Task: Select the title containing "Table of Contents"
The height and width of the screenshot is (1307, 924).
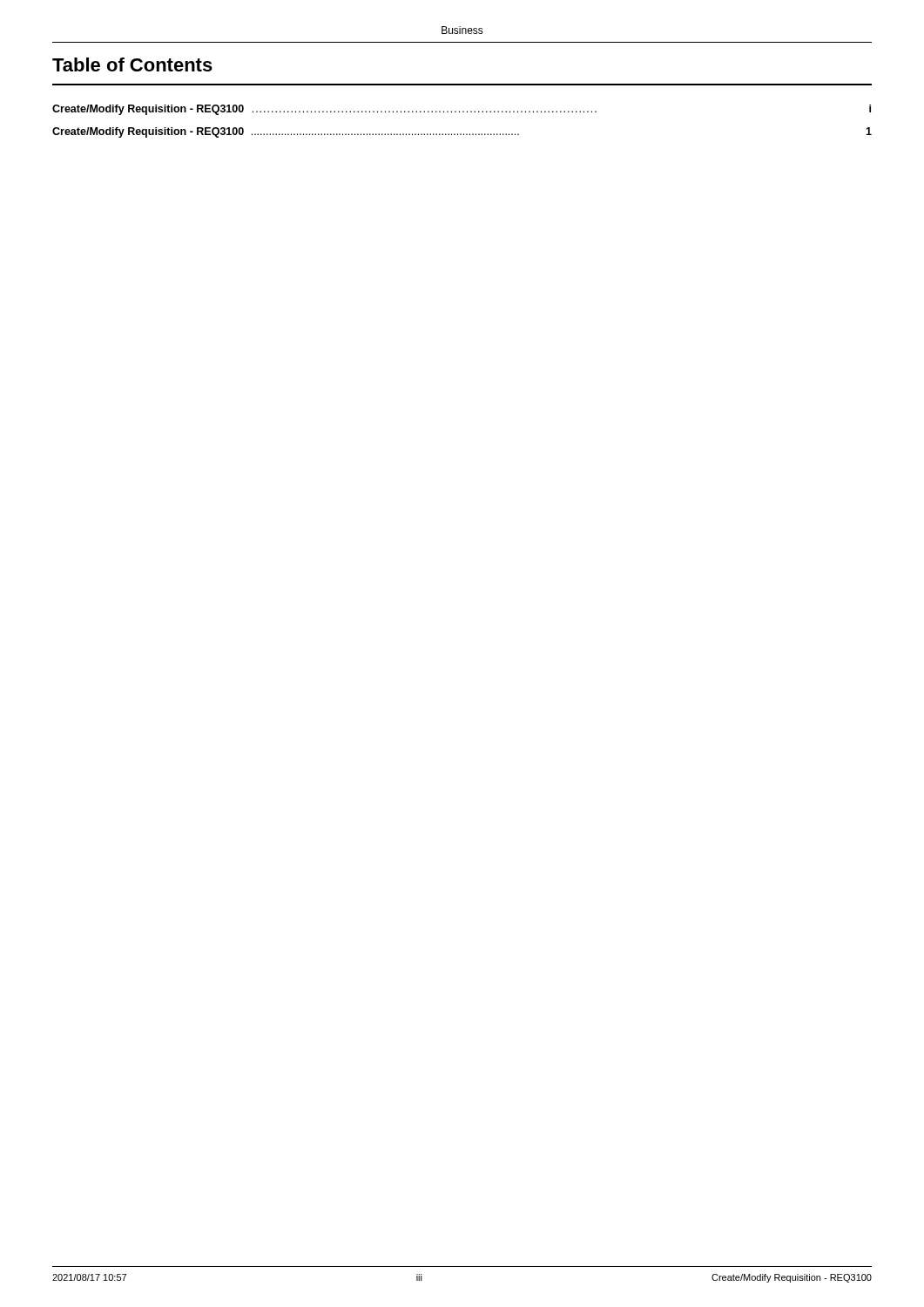Action: (x=132, y=64)
